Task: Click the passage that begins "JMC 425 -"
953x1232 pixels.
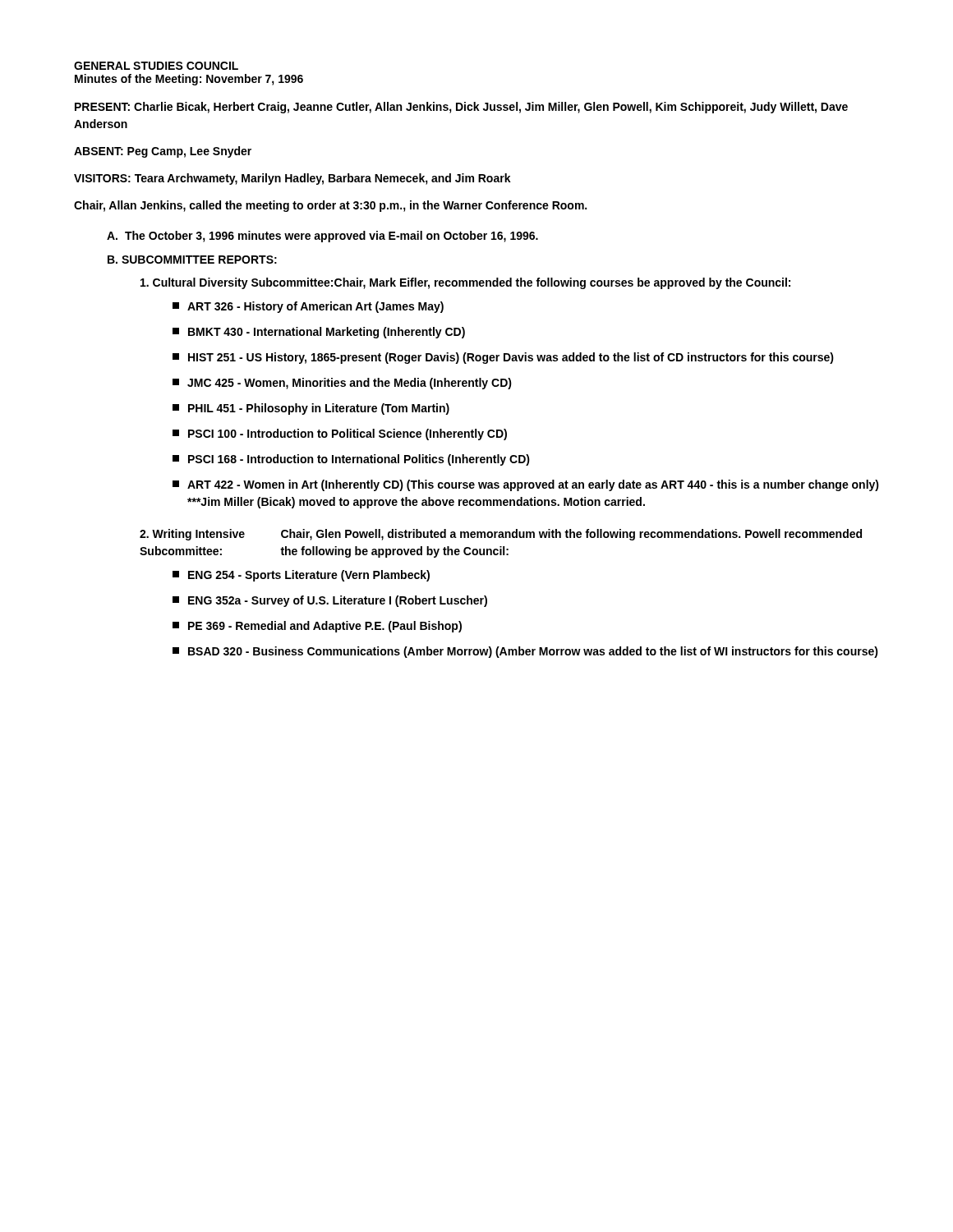Action: click(x=342, y=384)
